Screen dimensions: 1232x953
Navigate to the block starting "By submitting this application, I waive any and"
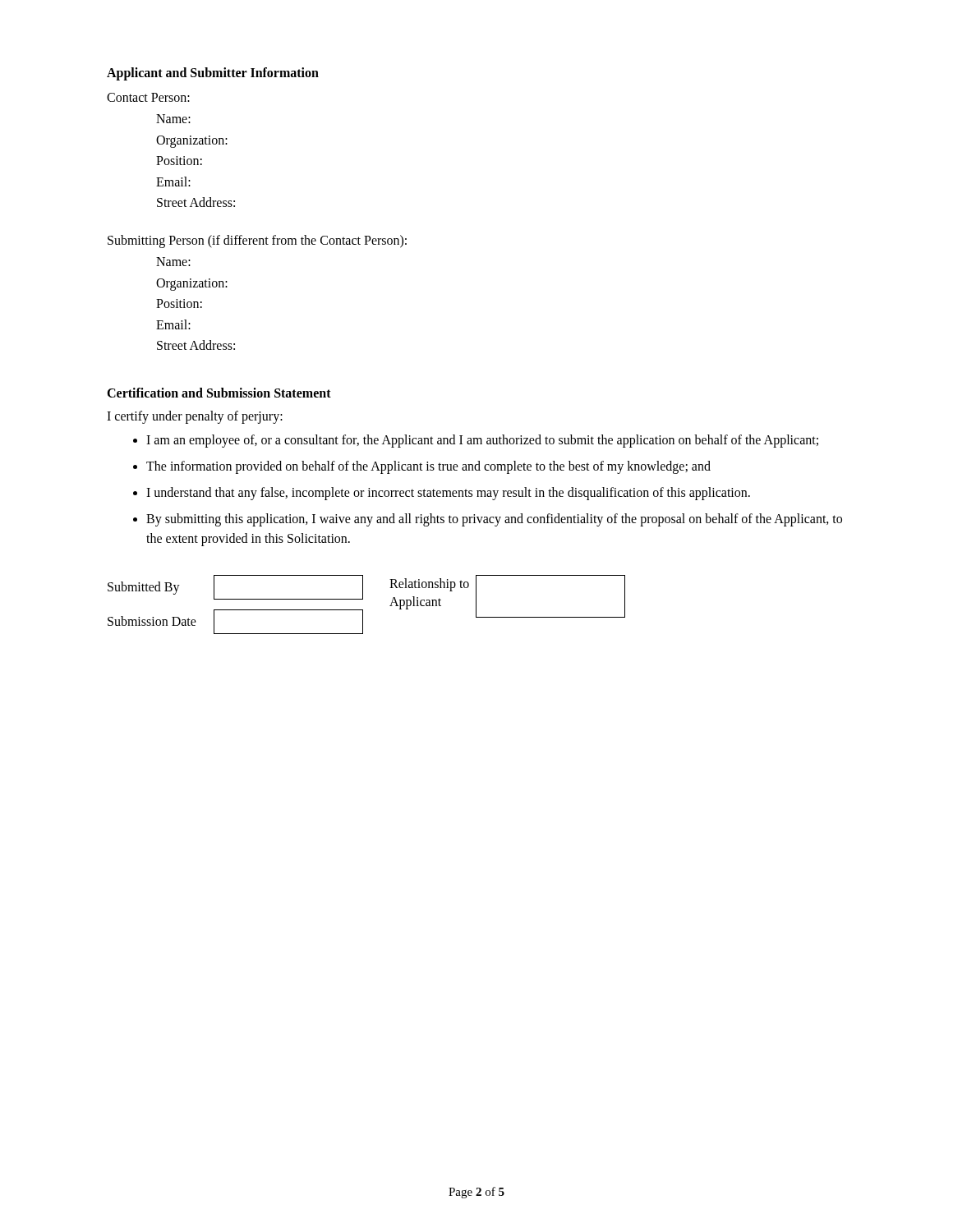tap(494, 528)
